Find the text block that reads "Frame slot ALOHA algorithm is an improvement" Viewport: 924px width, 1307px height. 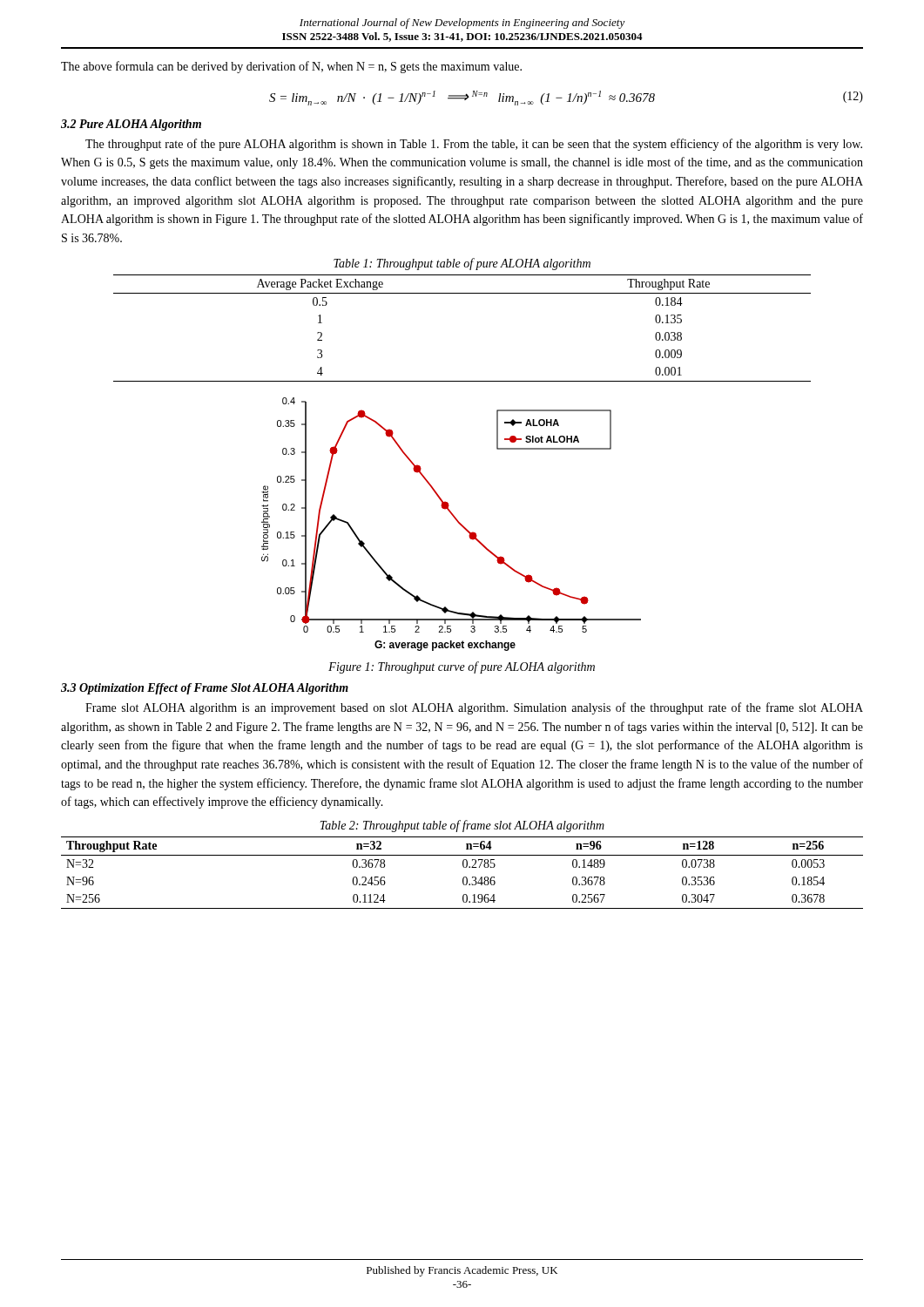(462, 755)
